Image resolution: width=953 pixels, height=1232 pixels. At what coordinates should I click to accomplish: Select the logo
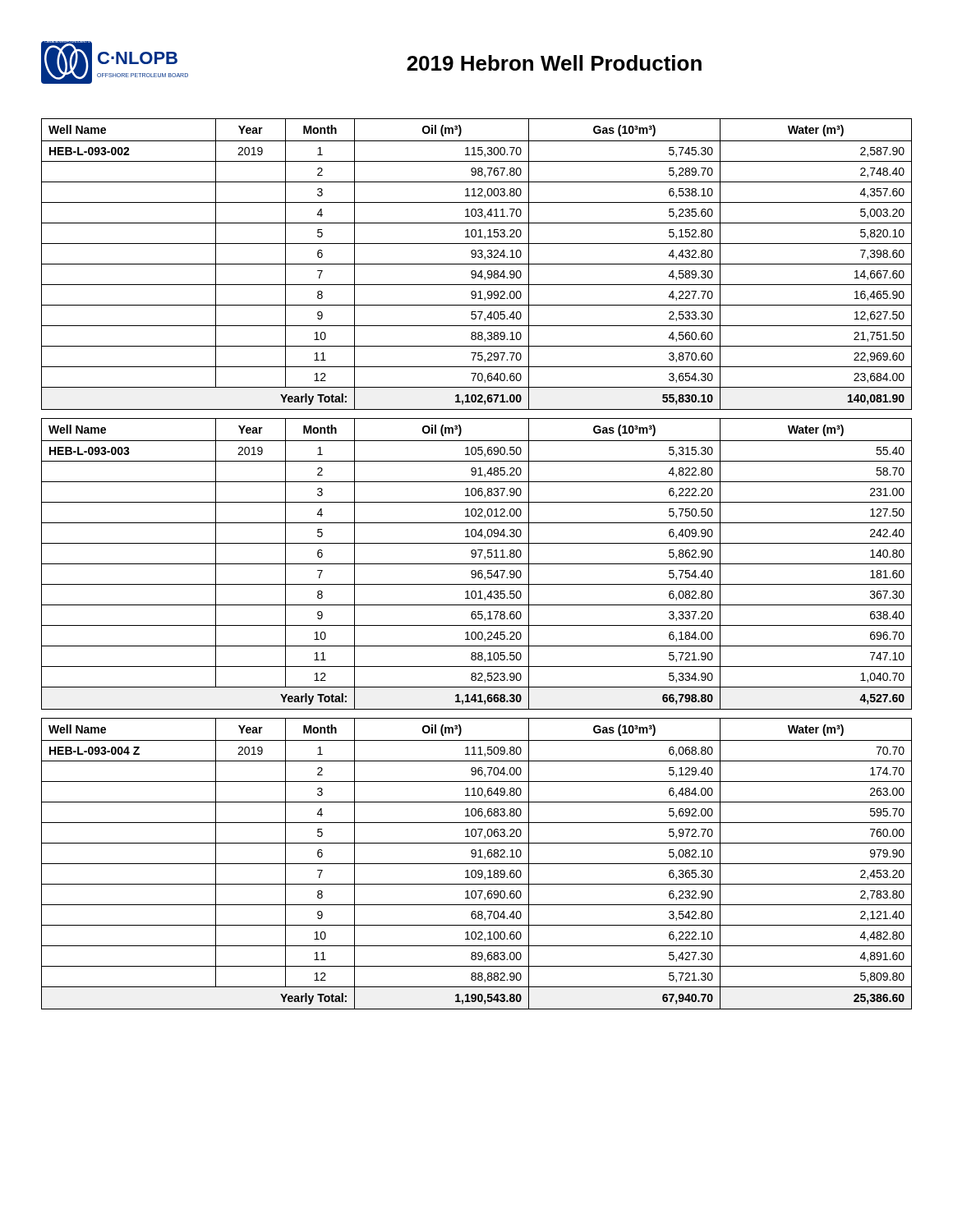tap(131, 63)
